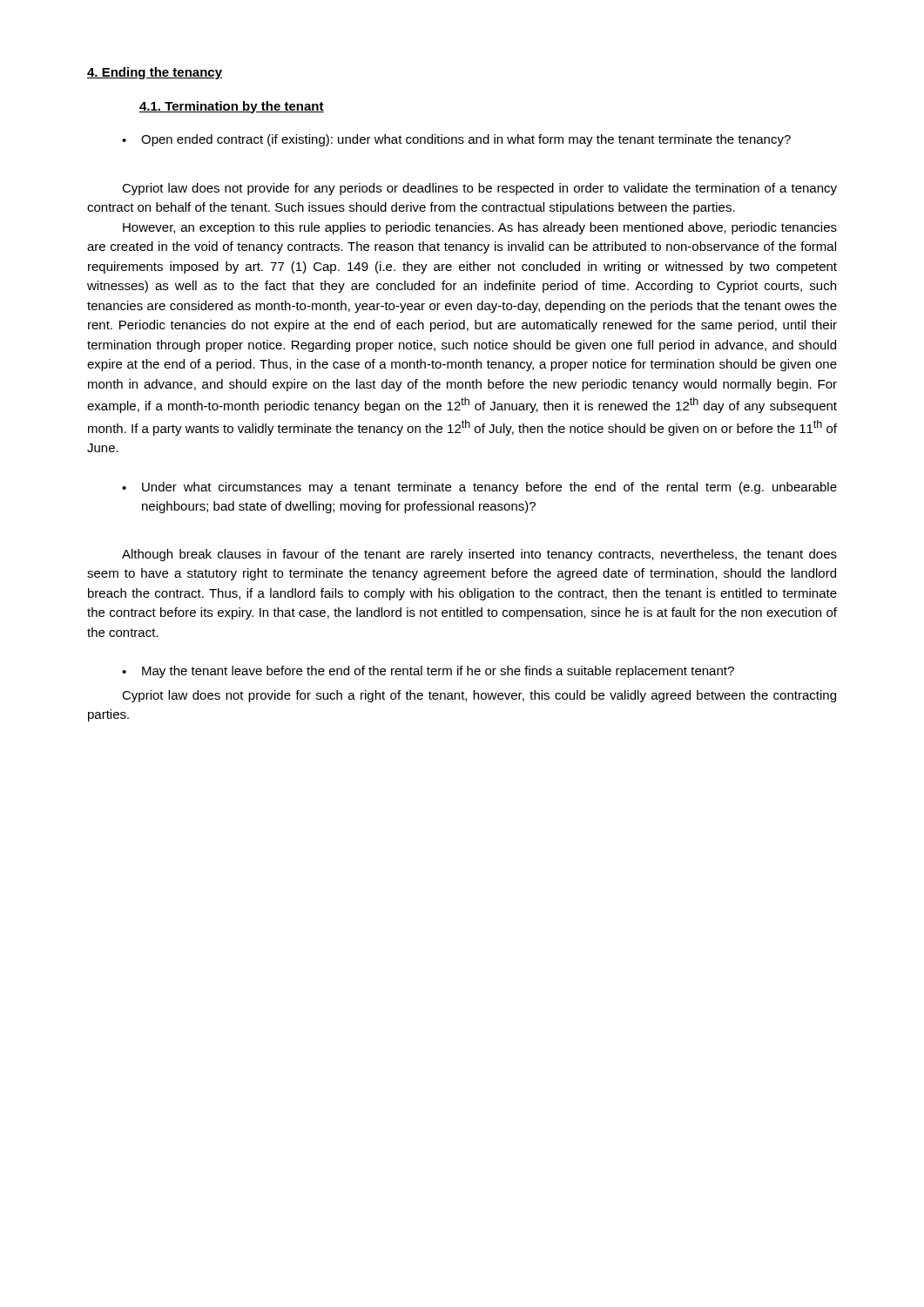The width and height of the screenshot is (924, 1307).
Task: Click on the region starting "• Under what circumstances may a tenant"
Action: click(x=479, y=497)
